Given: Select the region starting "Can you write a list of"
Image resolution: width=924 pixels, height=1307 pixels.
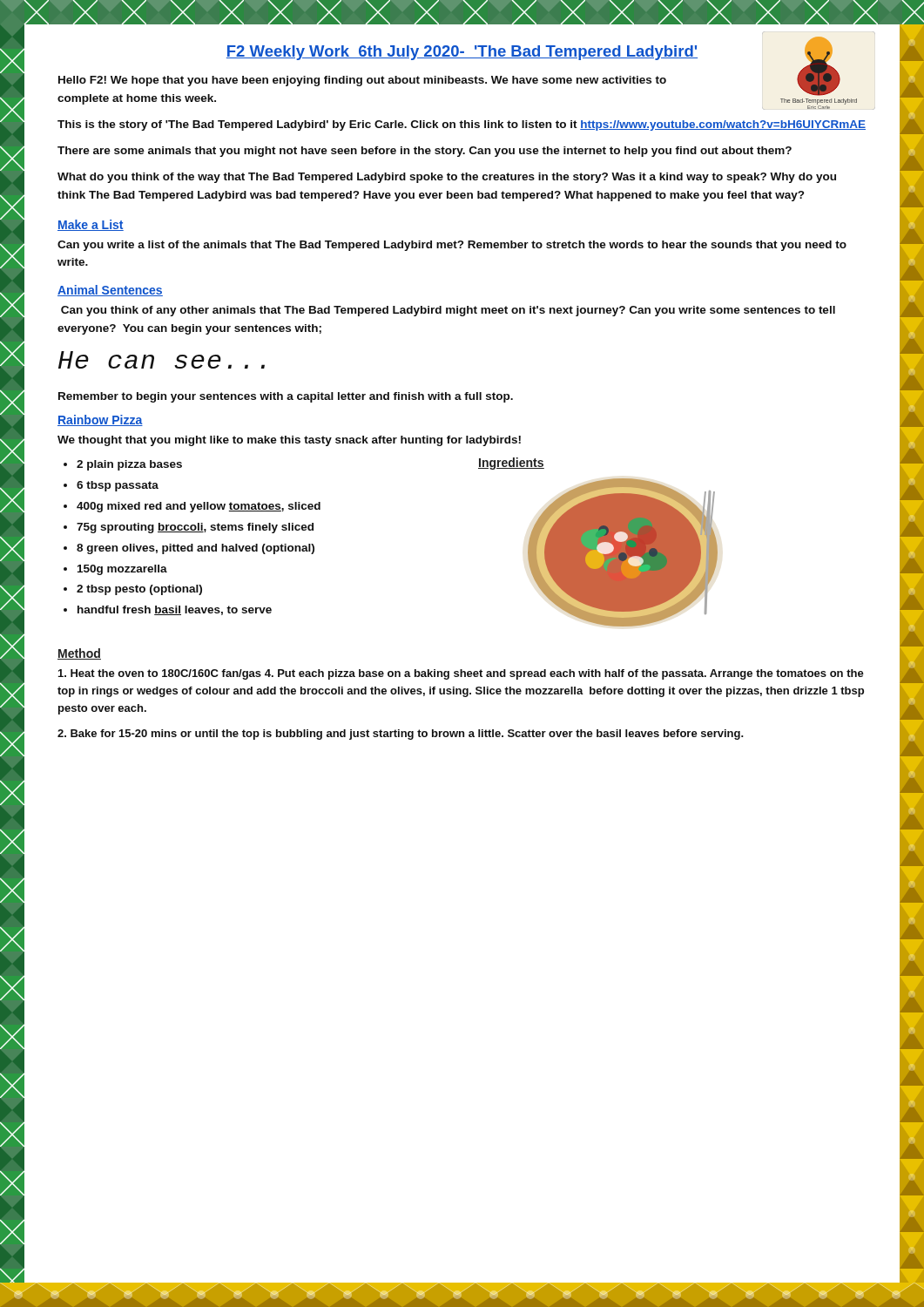Looking at the screenshot, I should point(452,253).
